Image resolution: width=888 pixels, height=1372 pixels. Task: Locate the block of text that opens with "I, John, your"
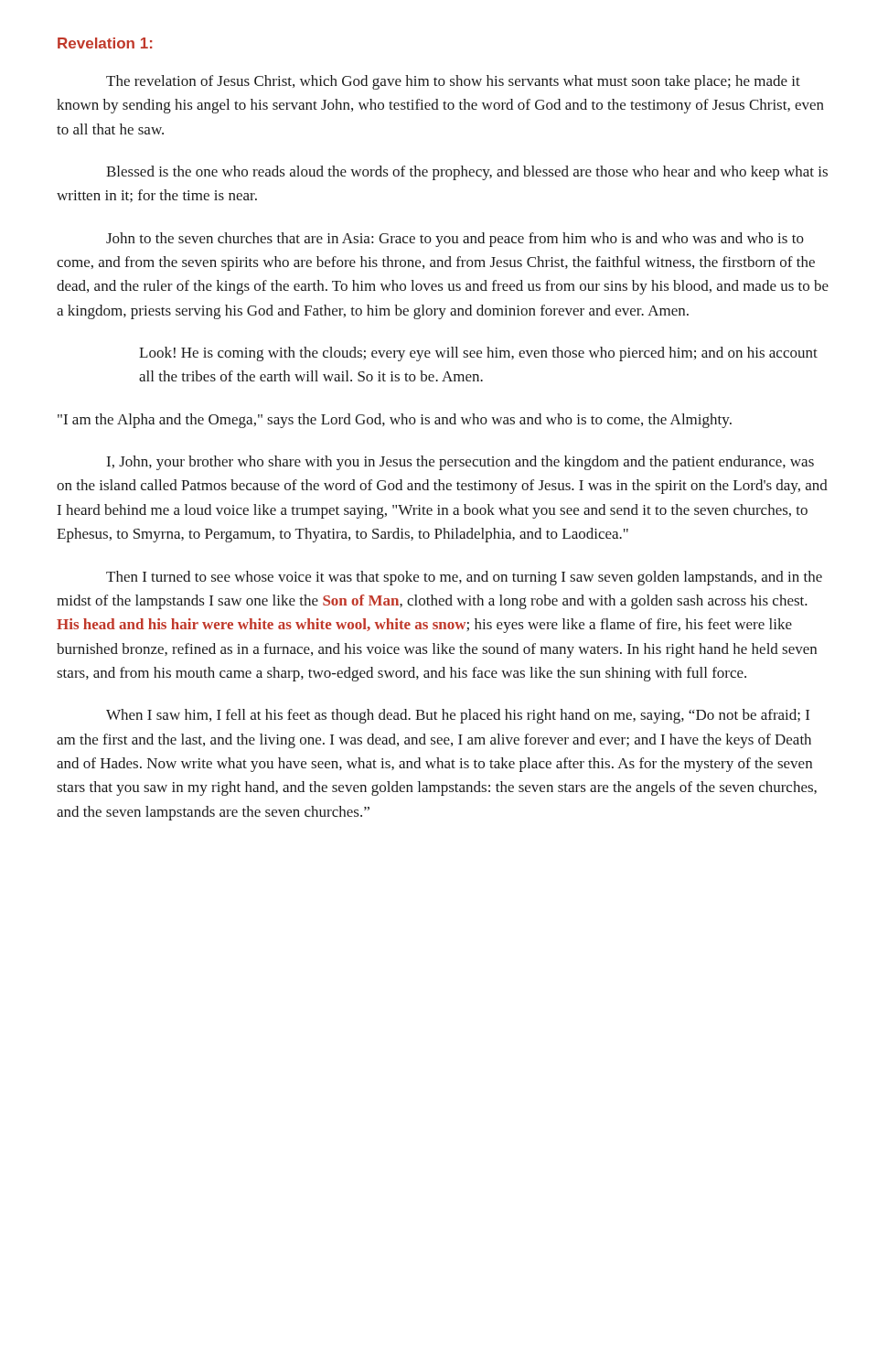[444, 498]
